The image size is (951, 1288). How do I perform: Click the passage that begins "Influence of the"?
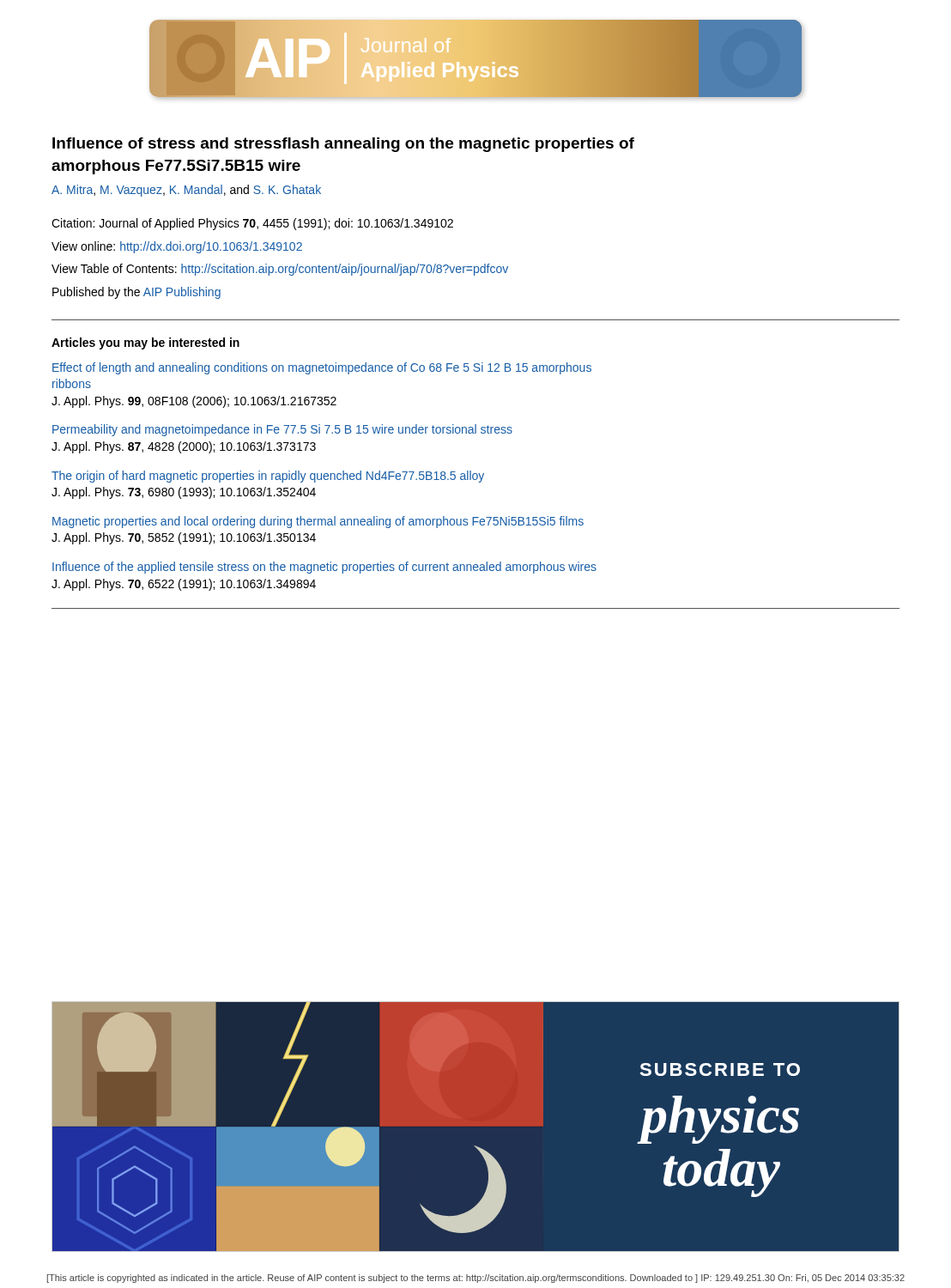pyautogui.click(x=476, y=575)
